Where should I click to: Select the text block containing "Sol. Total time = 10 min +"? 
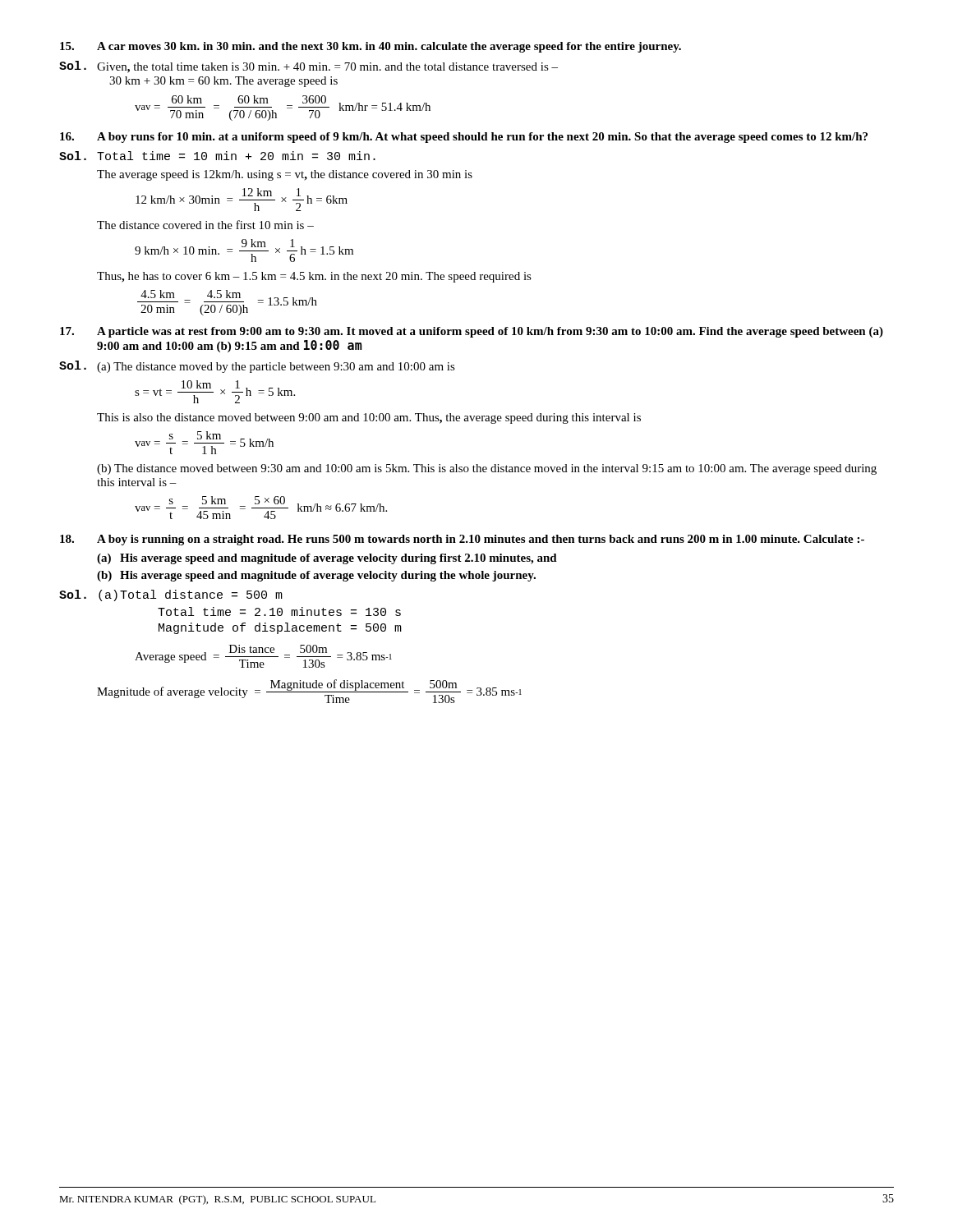point(217,156)
